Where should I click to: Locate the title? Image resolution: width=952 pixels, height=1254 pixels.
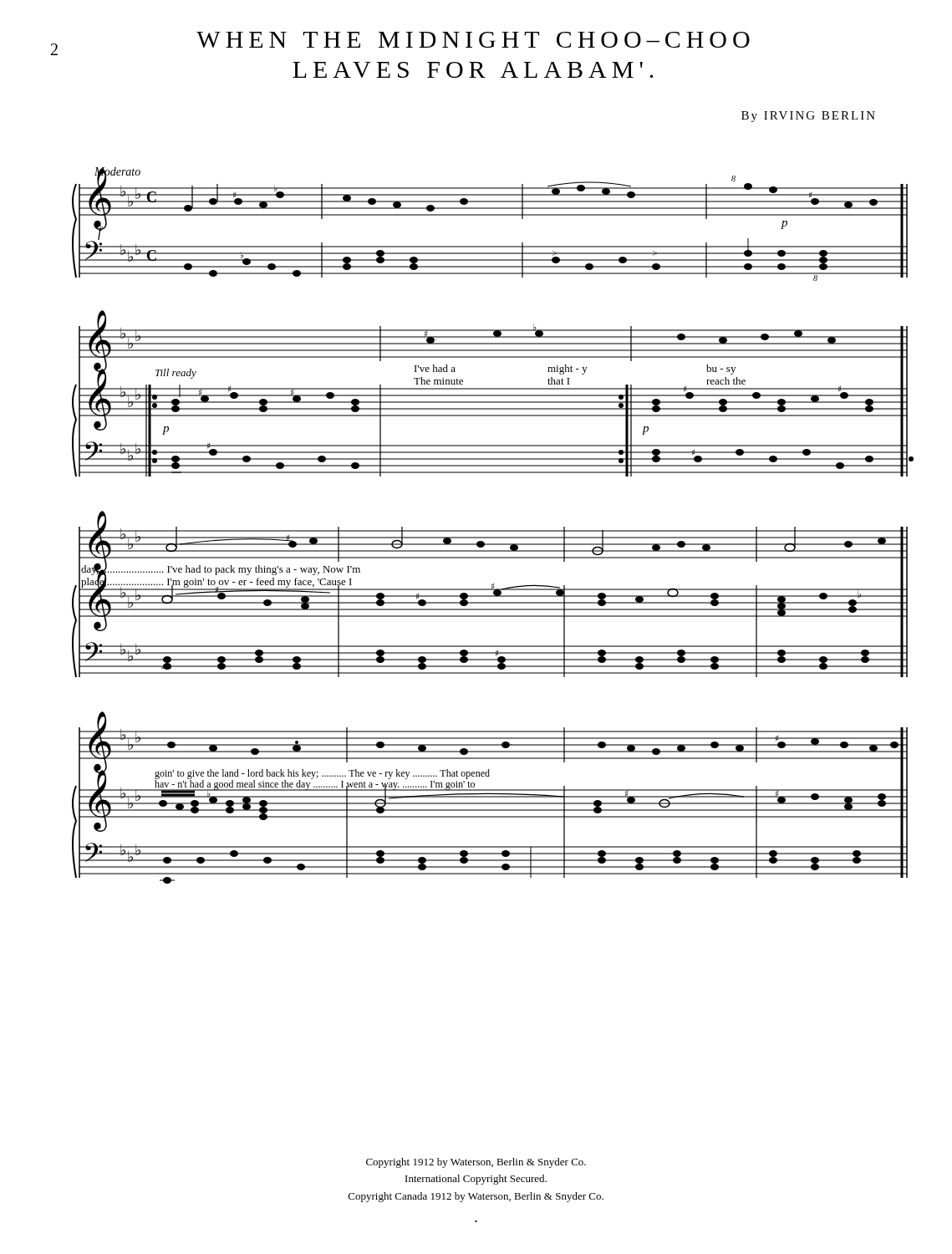tap(476, 54)
